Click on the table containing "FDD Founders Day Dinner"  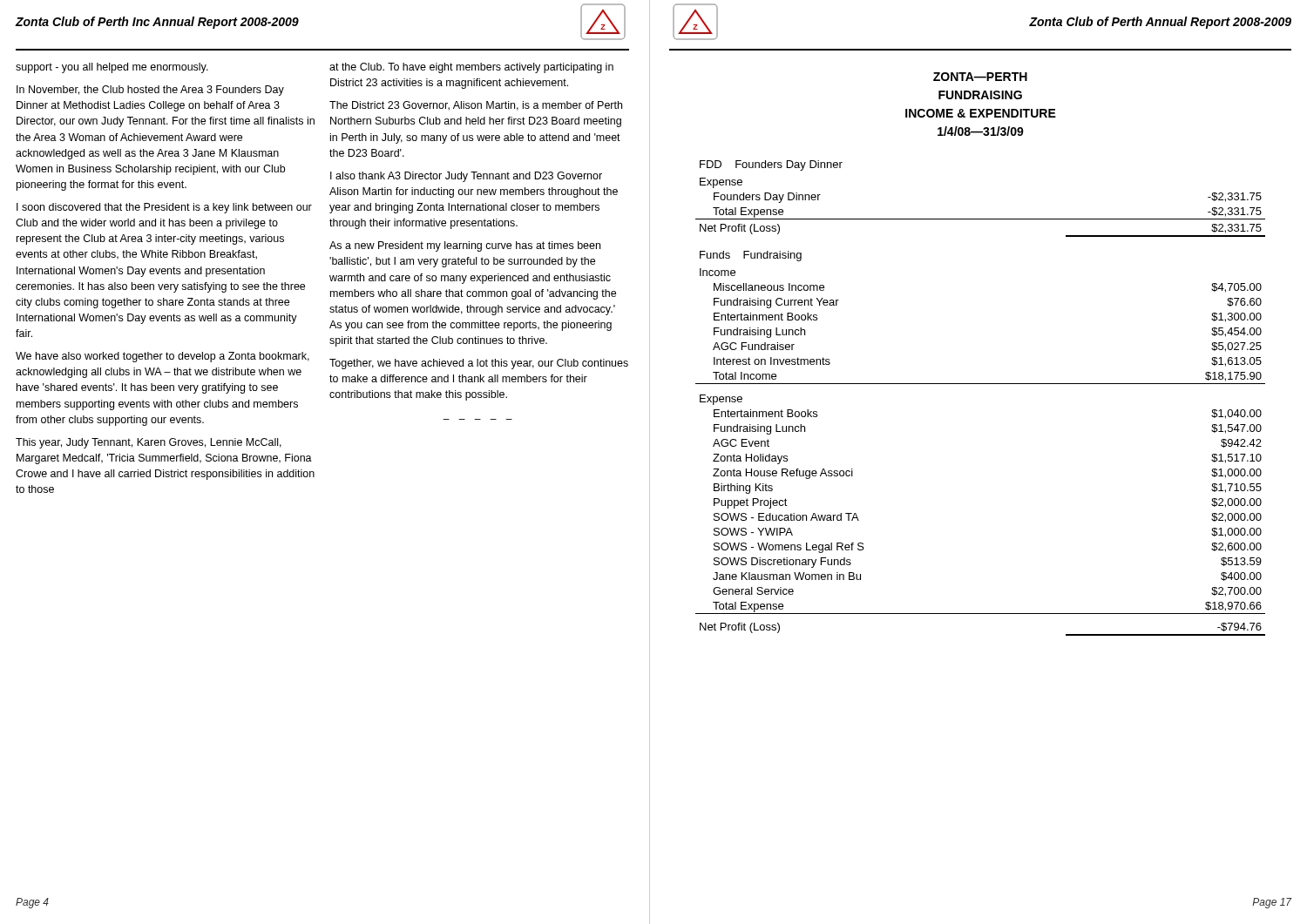(980, 396)
